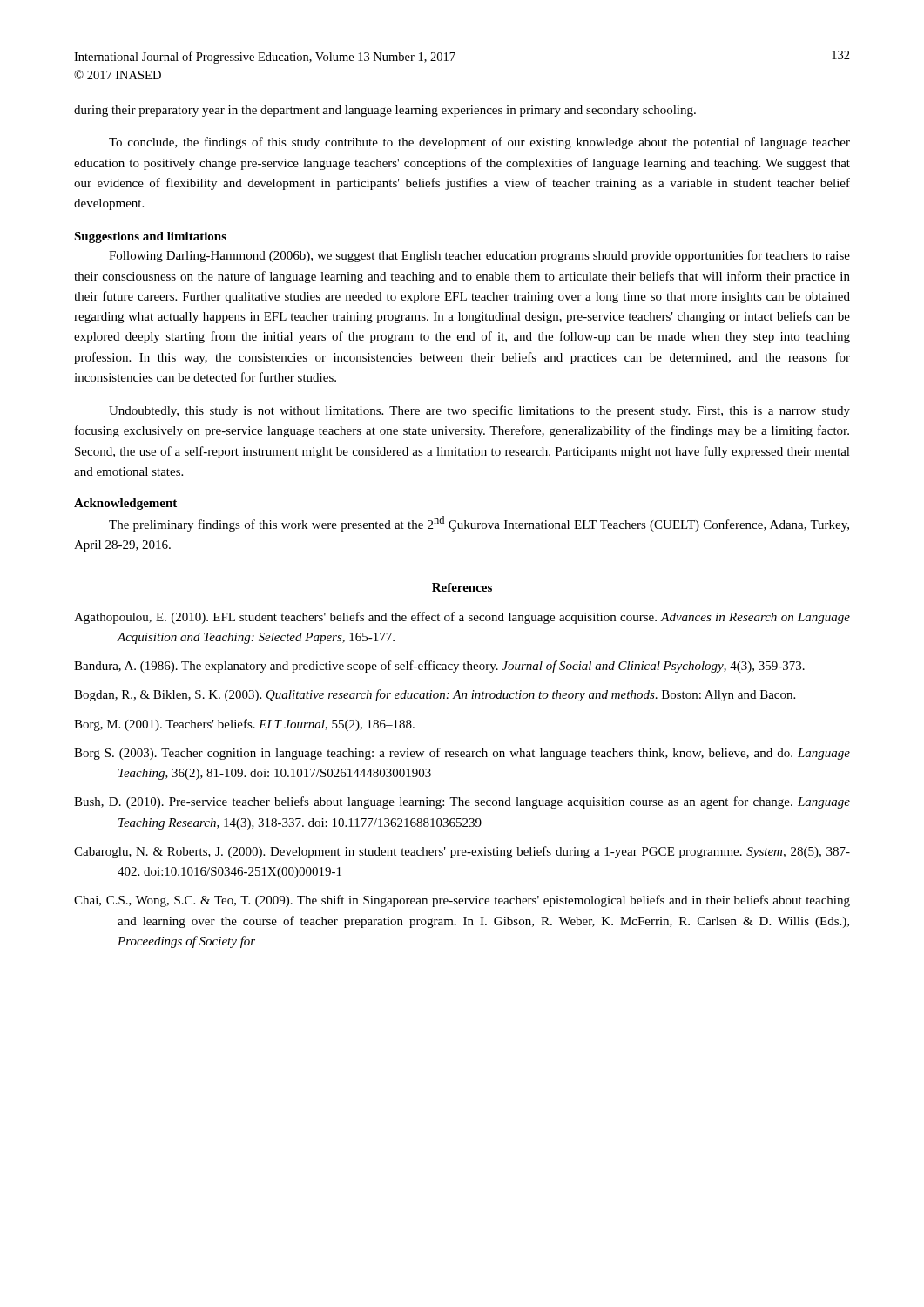Point to the block beginning "Borg, M. (2001). Teachers' beliefs. ELT Journal, 55(2),"
The width and height of the screenshot is (924, 1307).
pos(245,724)
